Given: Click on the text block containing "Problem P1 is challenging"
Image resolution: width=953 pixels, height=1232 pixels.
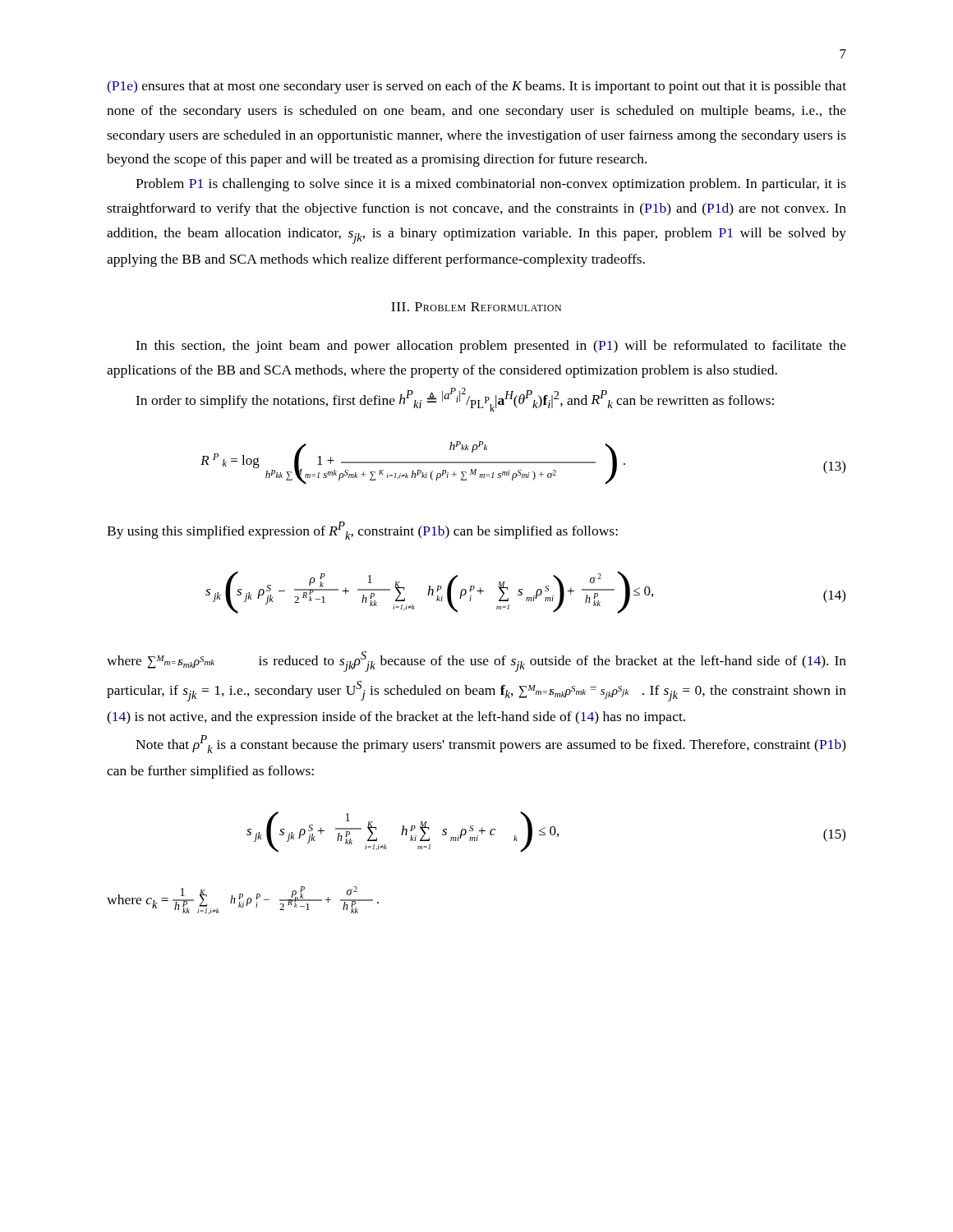Looking at the screenshot, I should [x=476, y=221].
